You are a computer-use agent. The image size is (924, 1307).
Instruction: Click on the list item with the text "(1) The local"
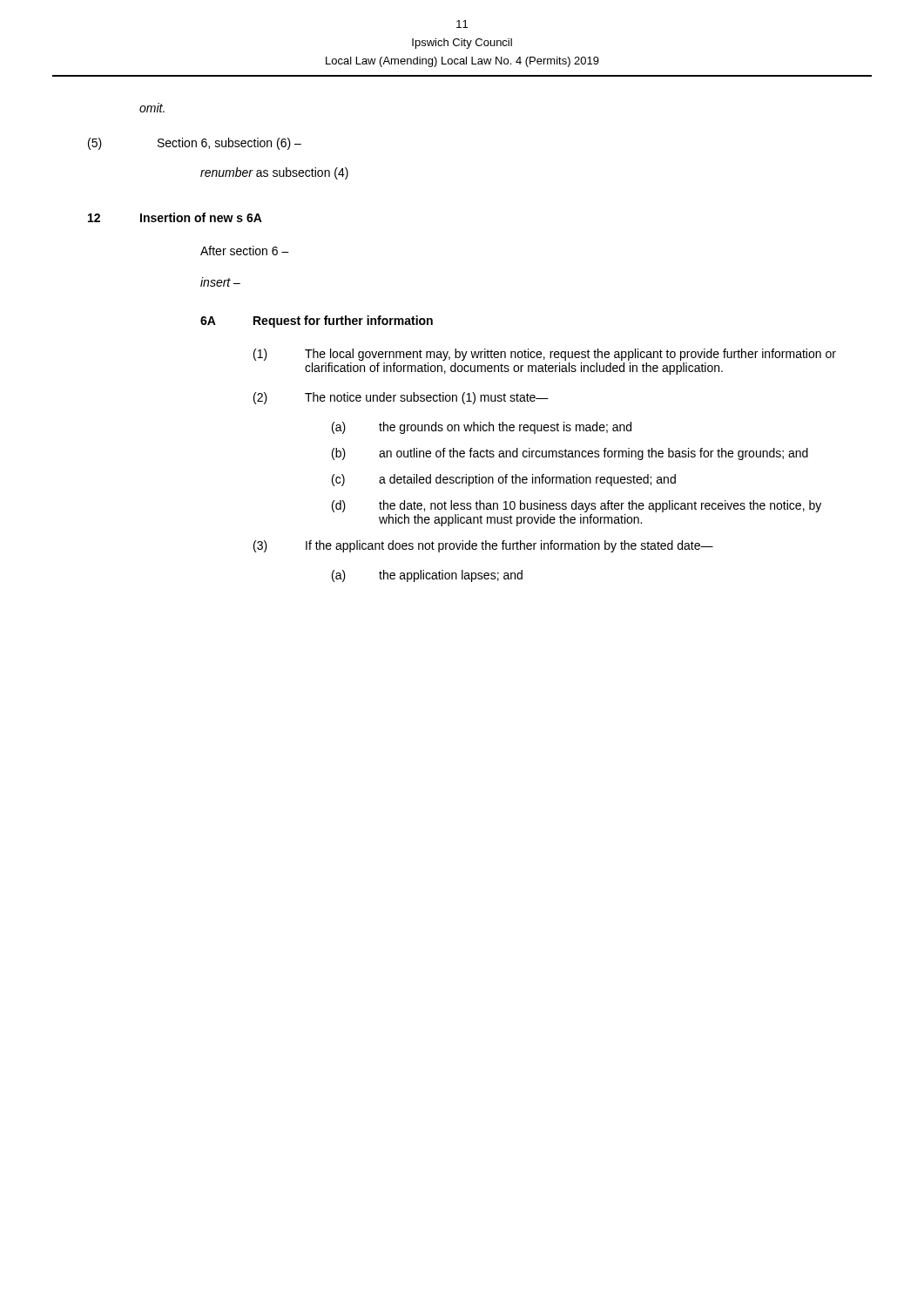(x=553, y=361)
